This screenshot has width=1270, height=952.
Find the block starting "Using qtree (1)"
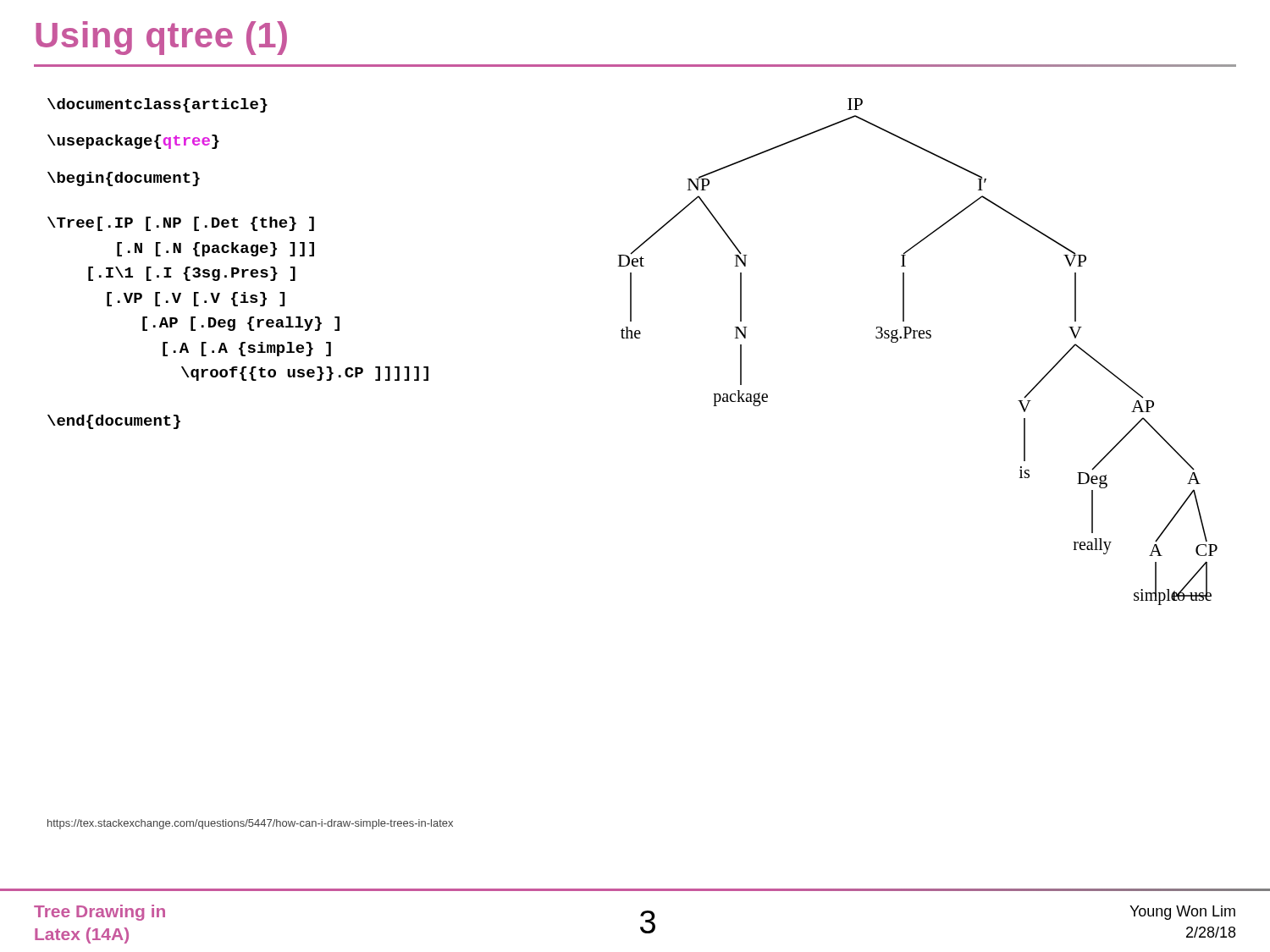pos(161,38)
